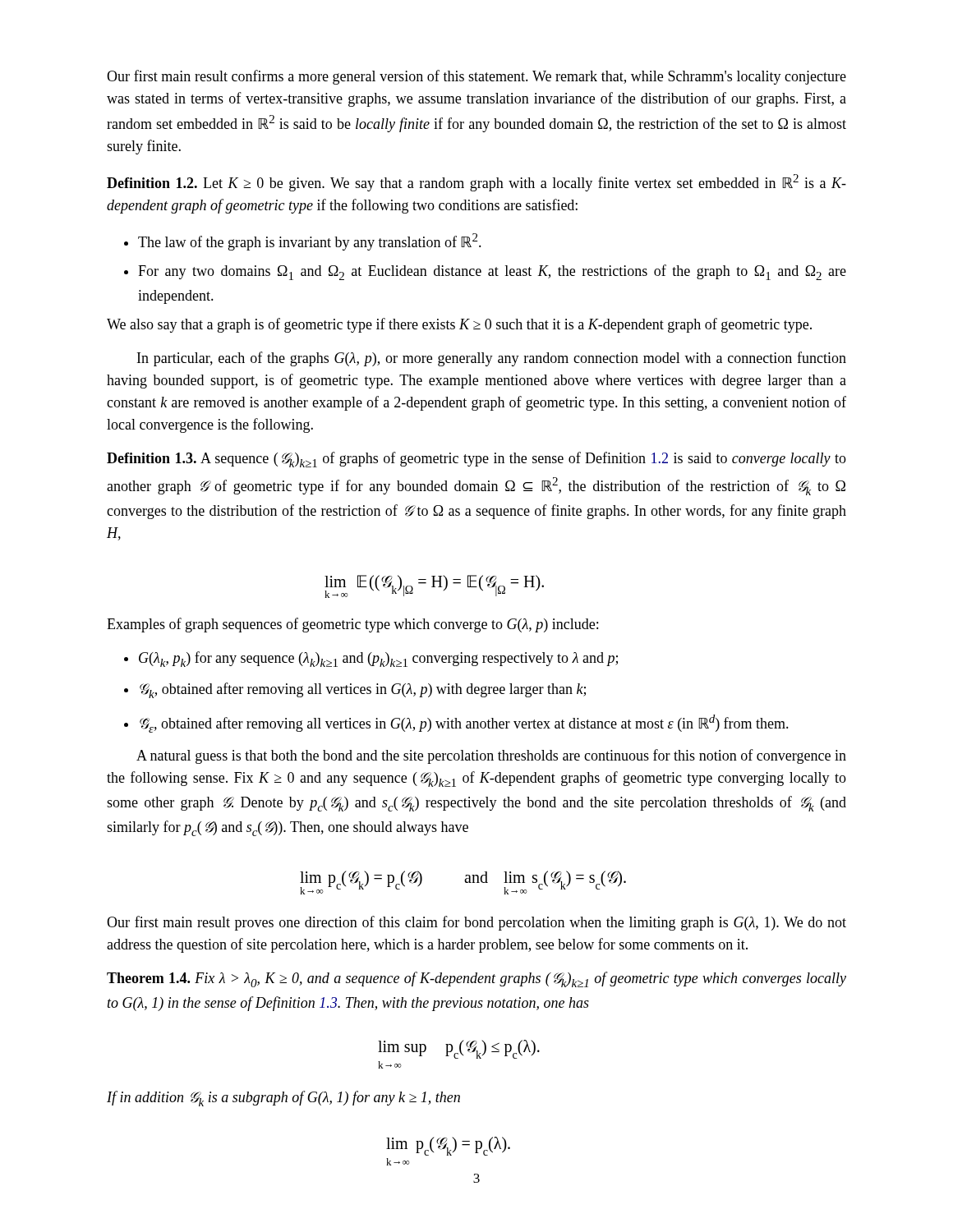This screenshot has height=1232, width=953.
Task: Click on the text block containing "In particular, each of the graphs G(λ, p),"
Action: pyautogui.click(x=476, y=392)
